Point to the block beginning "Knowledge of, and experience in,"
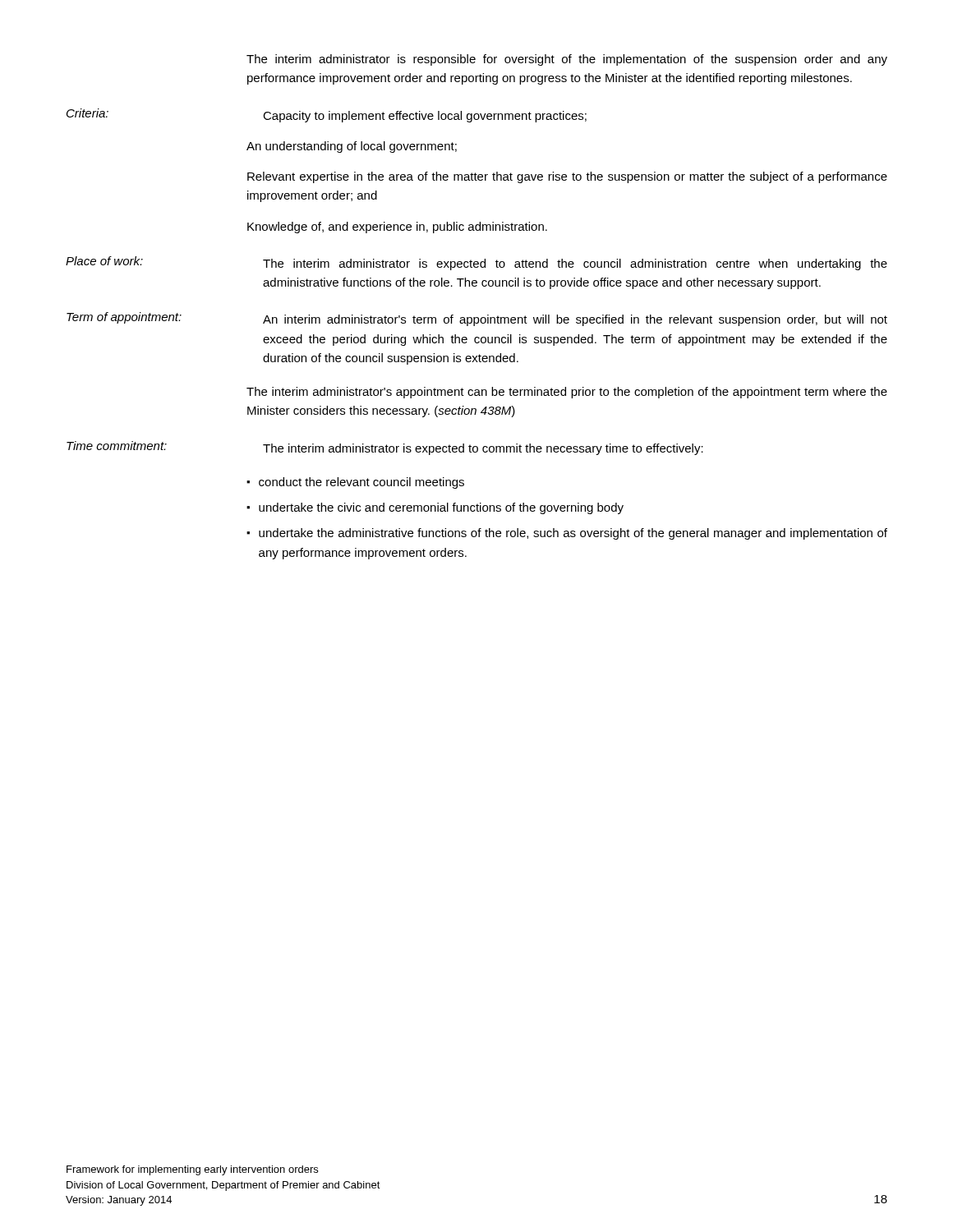The image size is (953, 1232). click(x=397, y=226)
